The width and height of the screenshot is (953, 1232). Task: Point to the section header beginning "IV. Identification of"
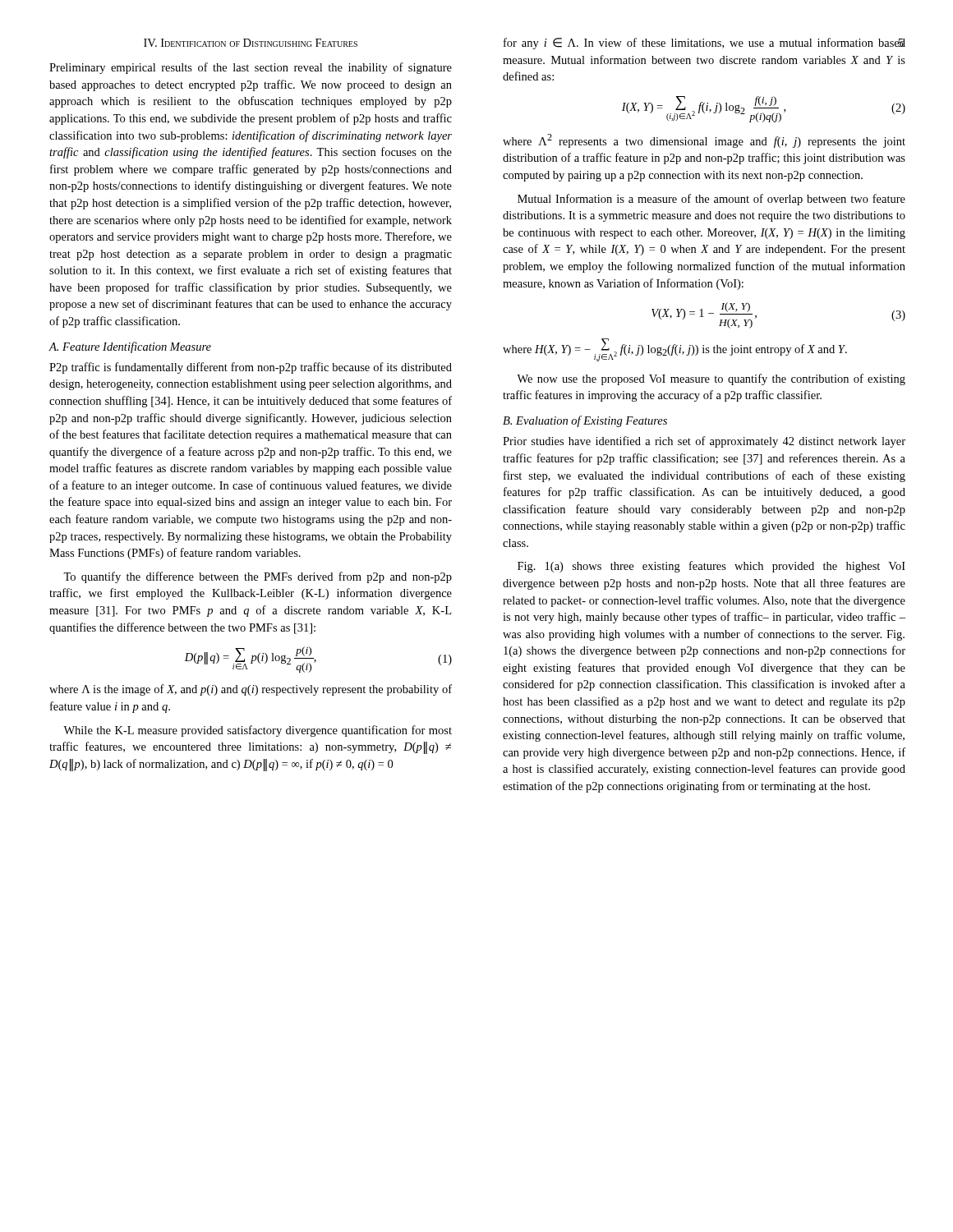(x=251, y=43)
